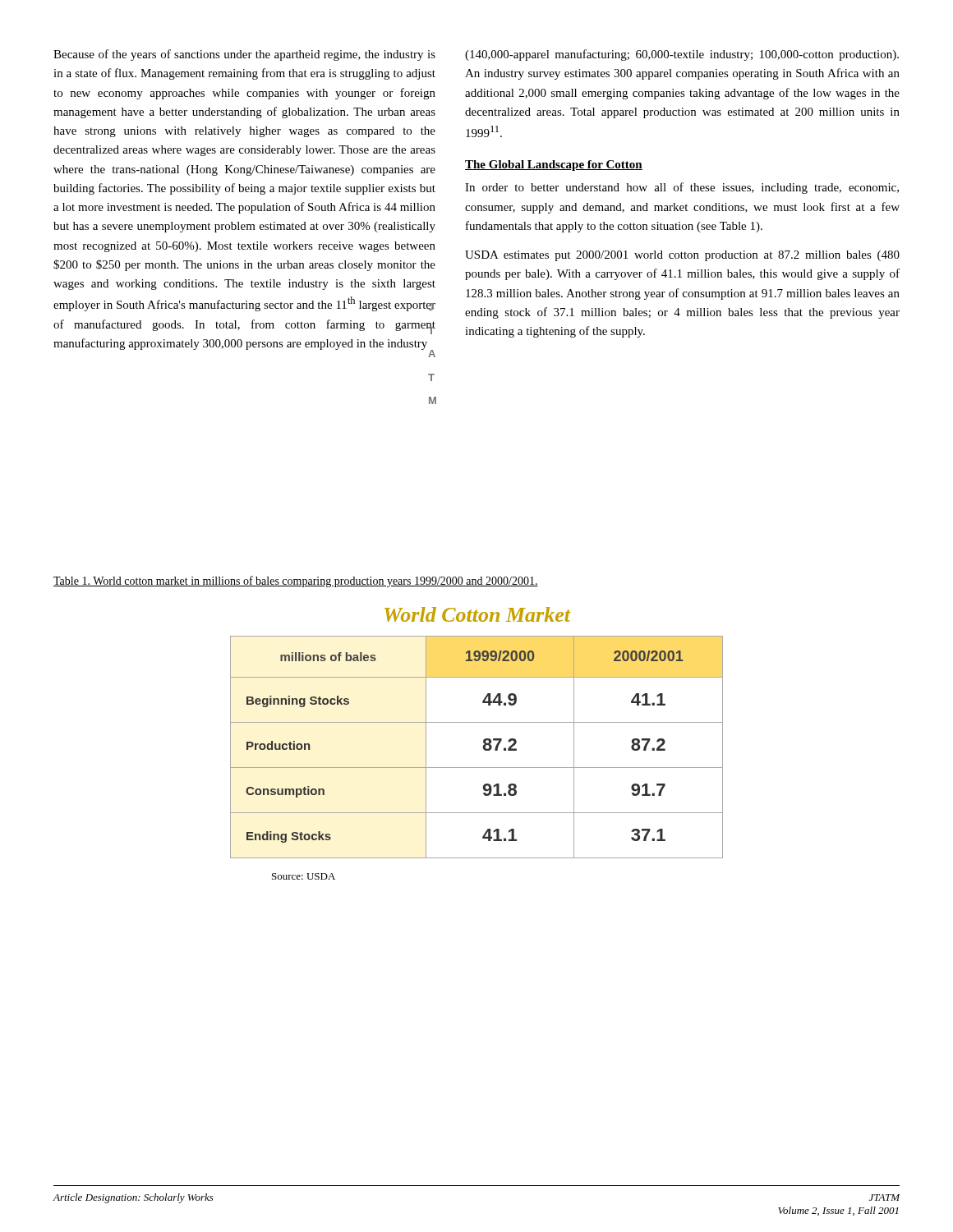Locate the table with the text "Ending Stocks"
Screen dimensions: 1232x953
click(476, 747)
